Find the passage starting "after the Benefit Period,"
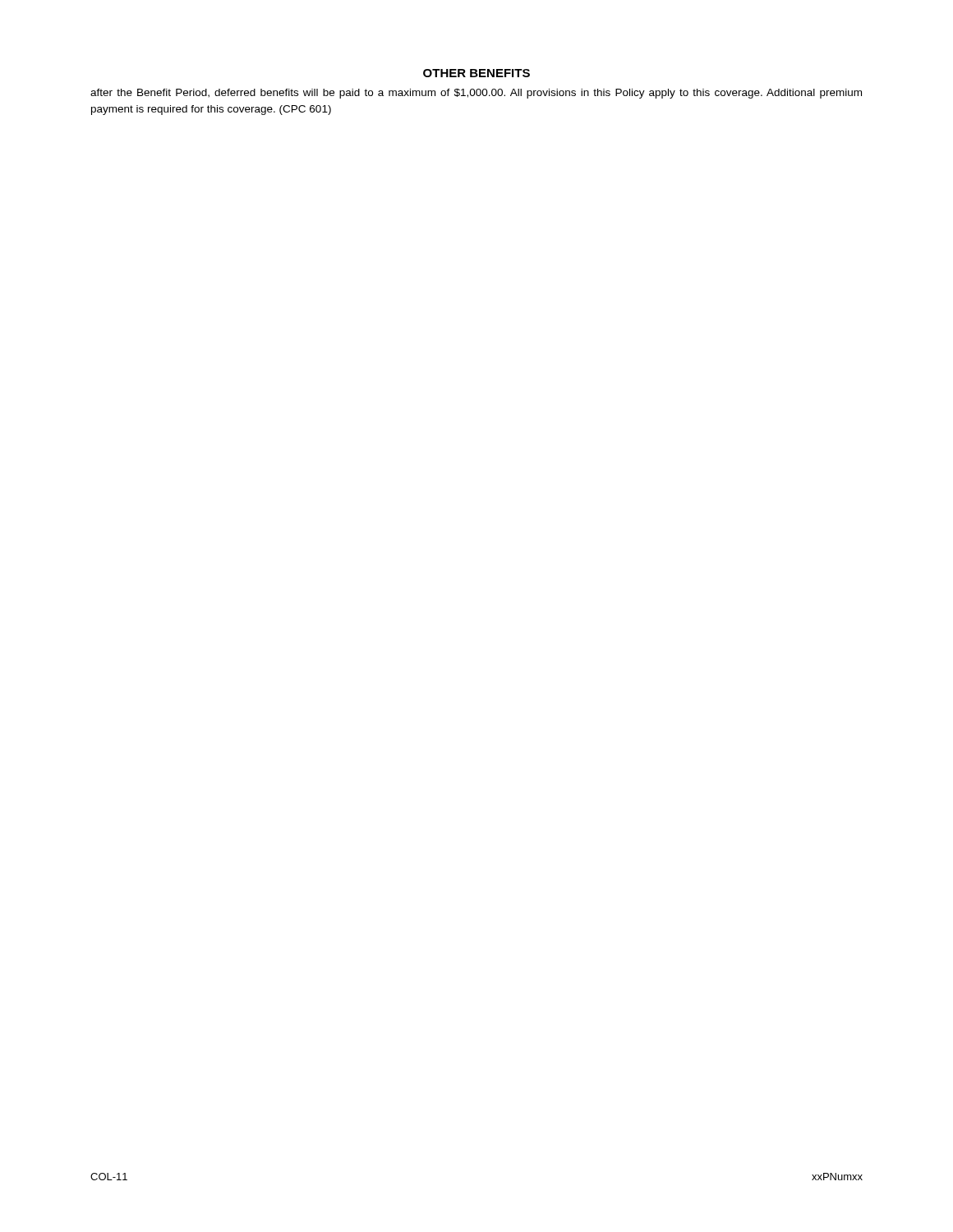The image size is (953, 1232). [476, 101]
